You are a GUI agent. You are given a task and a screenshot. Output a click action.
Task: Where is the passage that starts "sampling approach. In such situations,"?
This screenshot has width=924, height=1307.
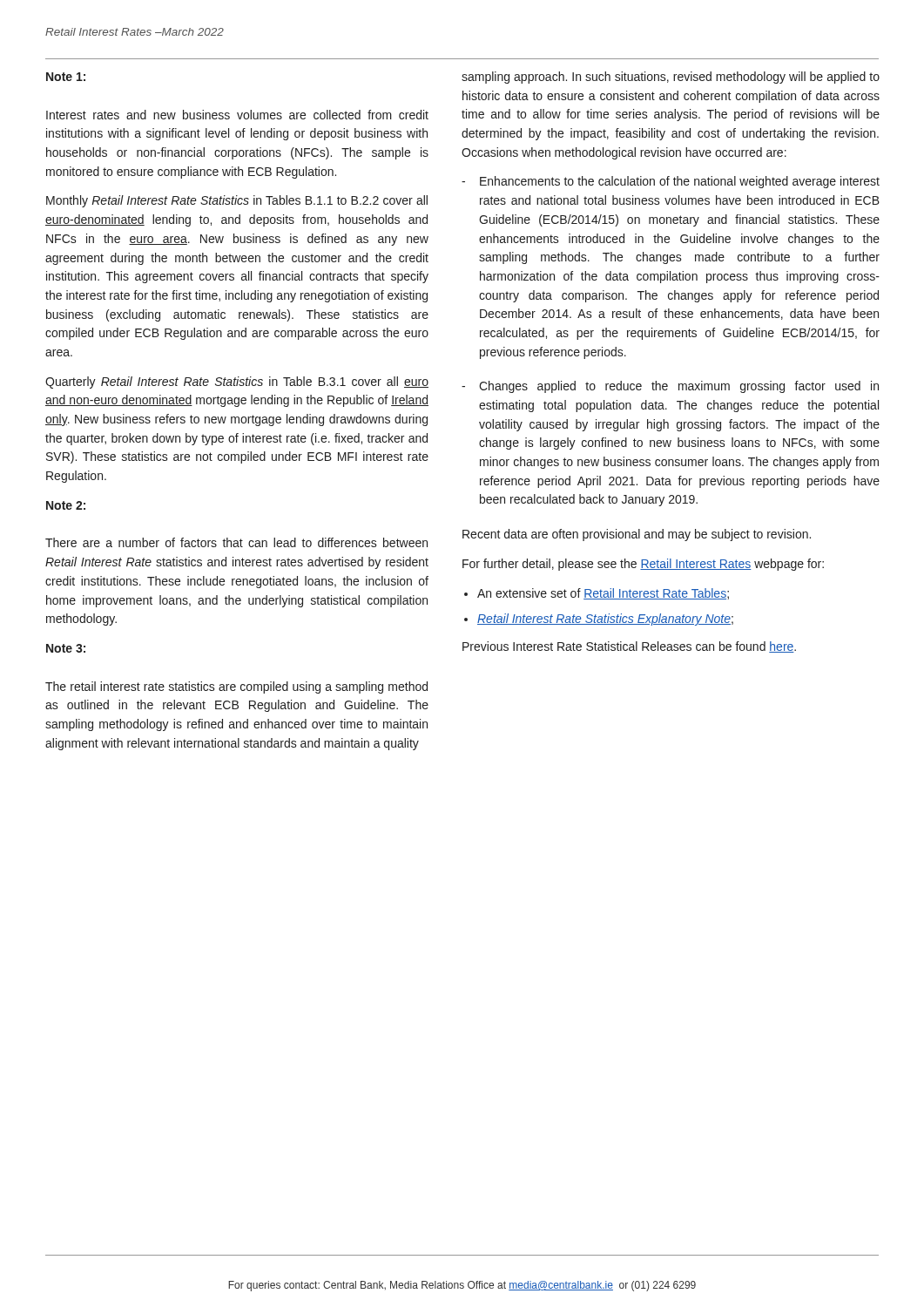pyautogui.click(x=671, y=115)
